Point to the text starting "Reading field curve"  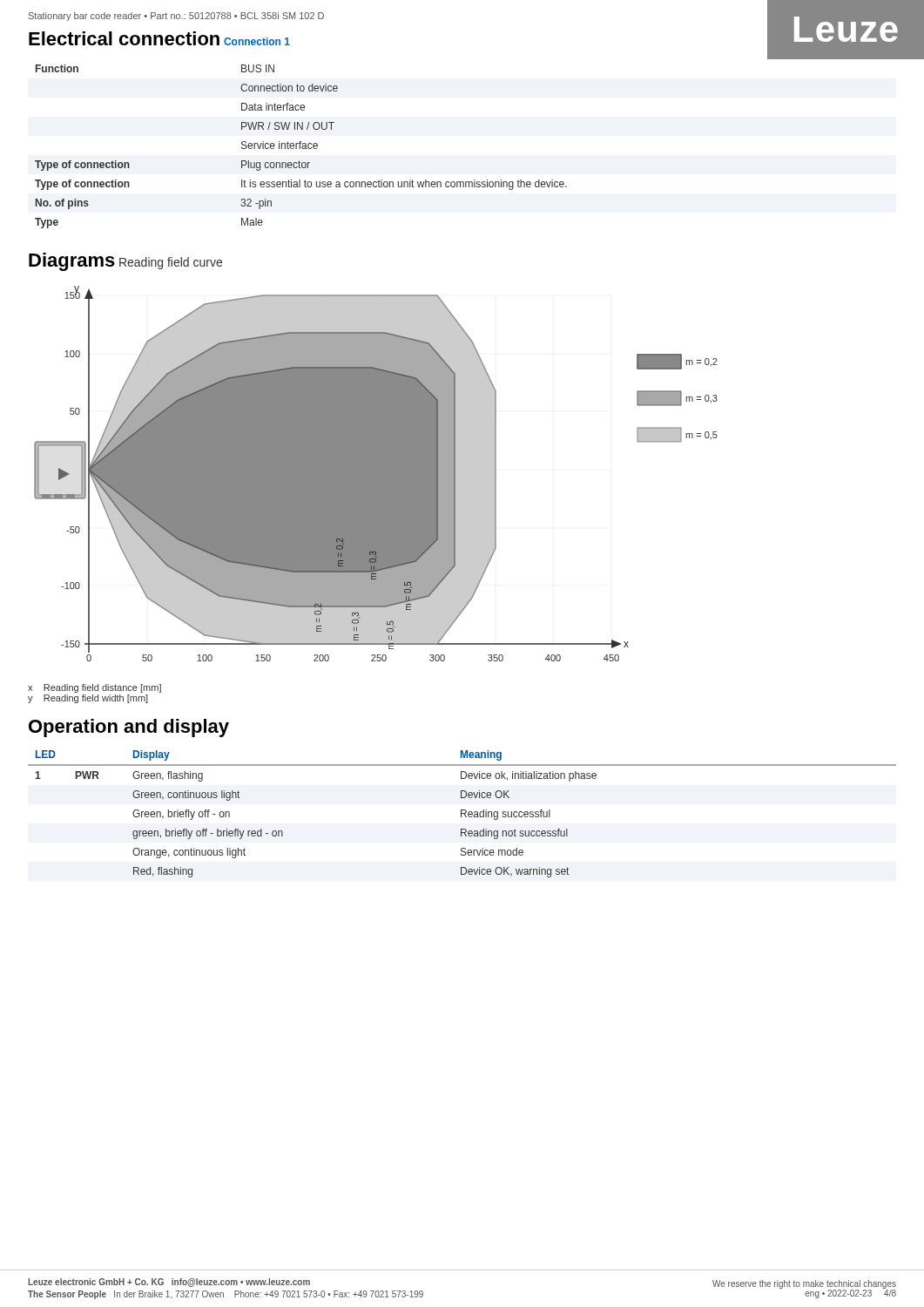click(171, 262)
